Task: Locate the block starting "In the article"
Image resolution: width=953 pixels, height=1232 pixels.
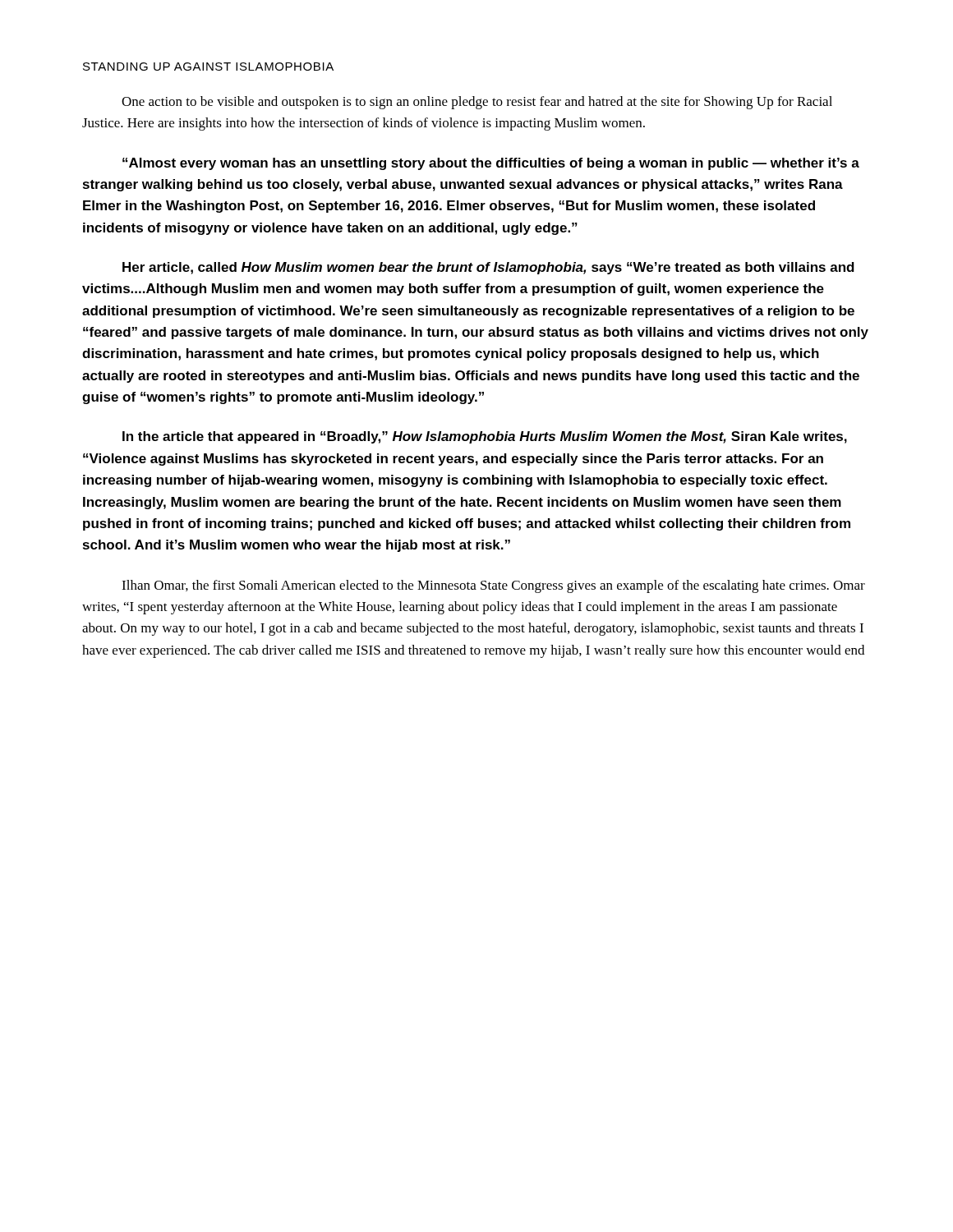Action: (467, 491)
